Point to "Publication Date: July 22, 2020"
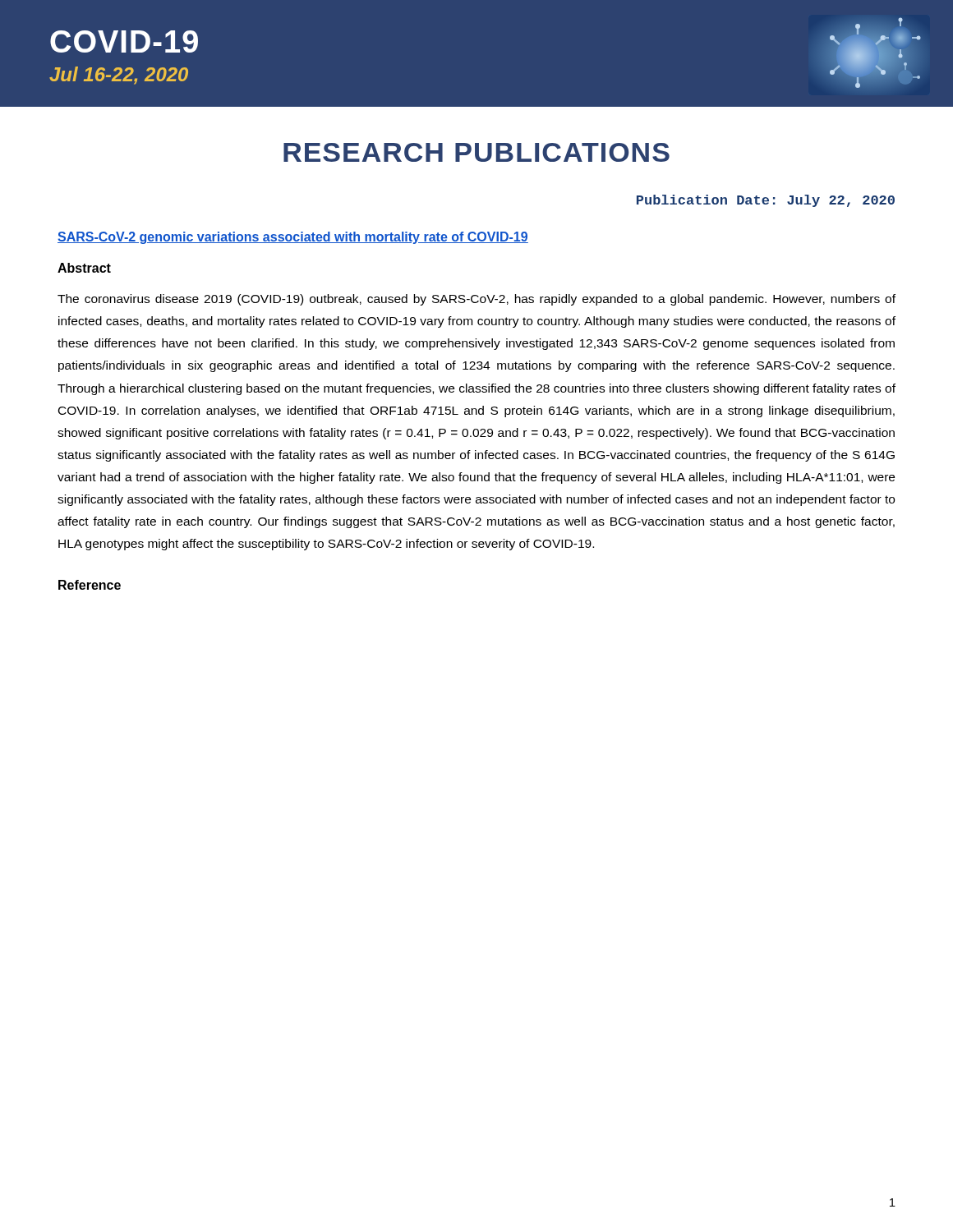Image resolution: width=953 pixels, height=1232 pixels. coord(766,201)
